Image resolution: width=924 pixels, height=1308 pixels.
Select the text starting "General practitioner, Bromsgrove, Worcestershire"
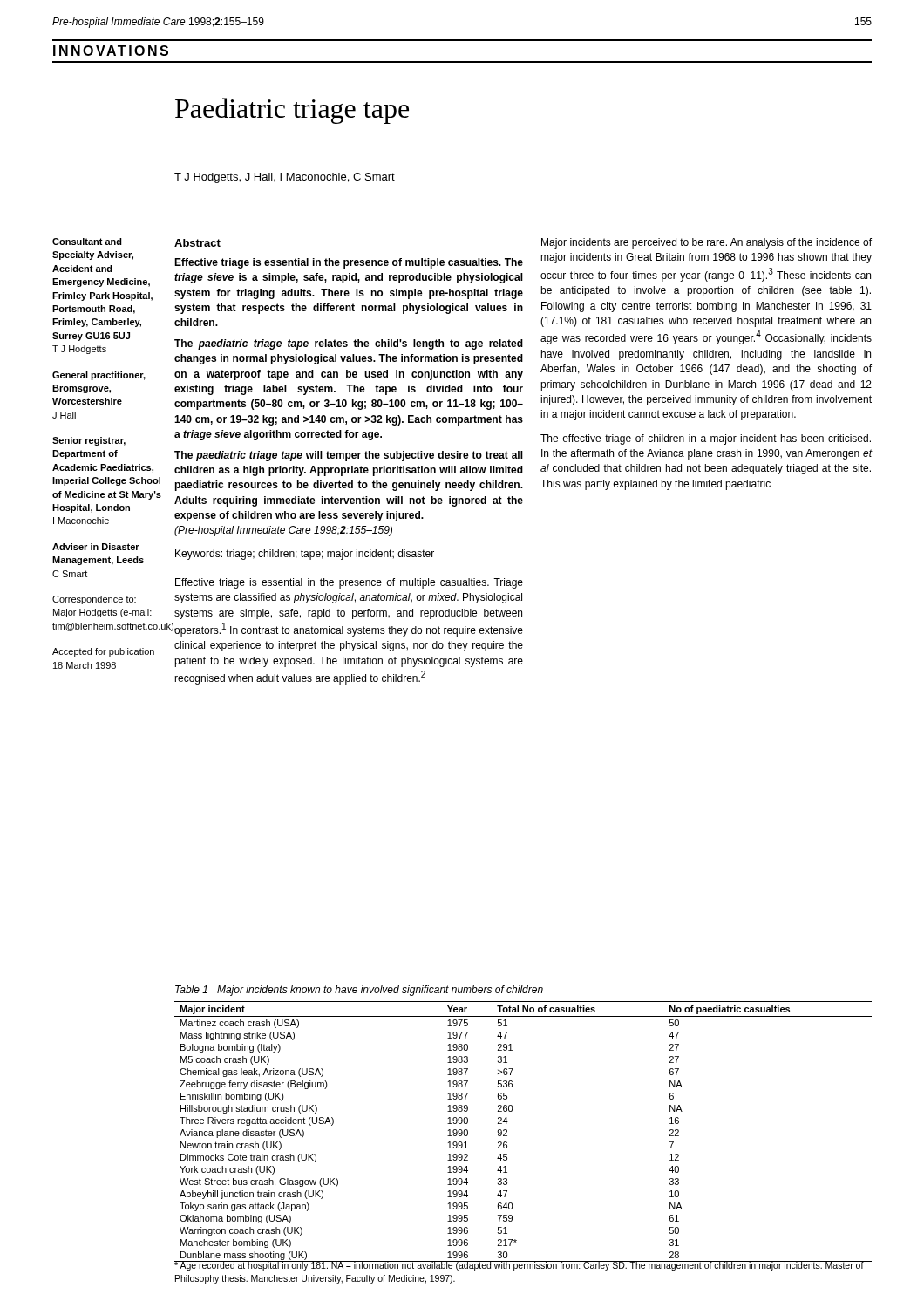pyautogui.click(x=99, y=395)
